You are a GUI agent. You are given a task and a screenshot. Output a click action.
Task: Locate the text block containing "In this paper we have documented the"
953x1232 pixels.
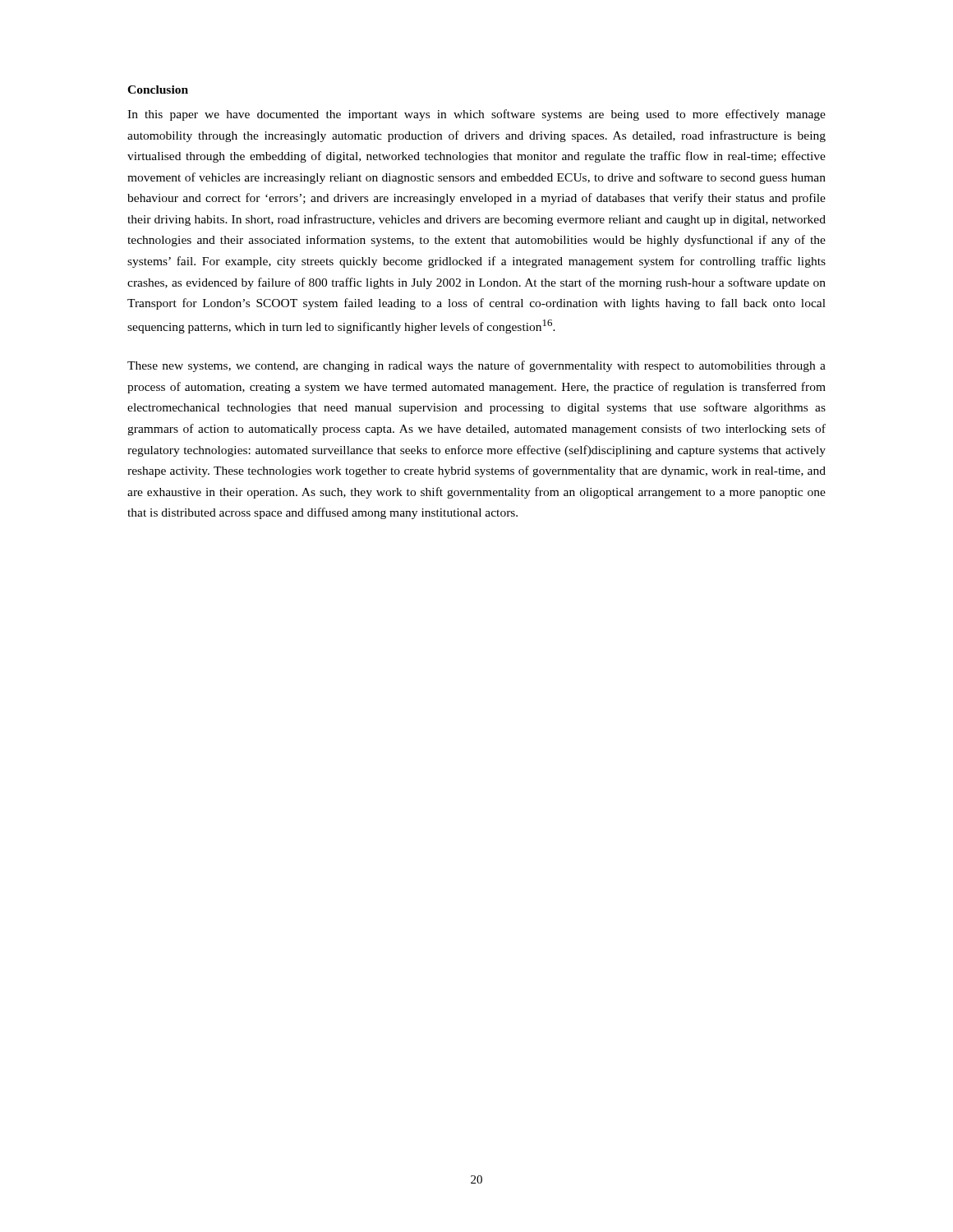(476, 220)
